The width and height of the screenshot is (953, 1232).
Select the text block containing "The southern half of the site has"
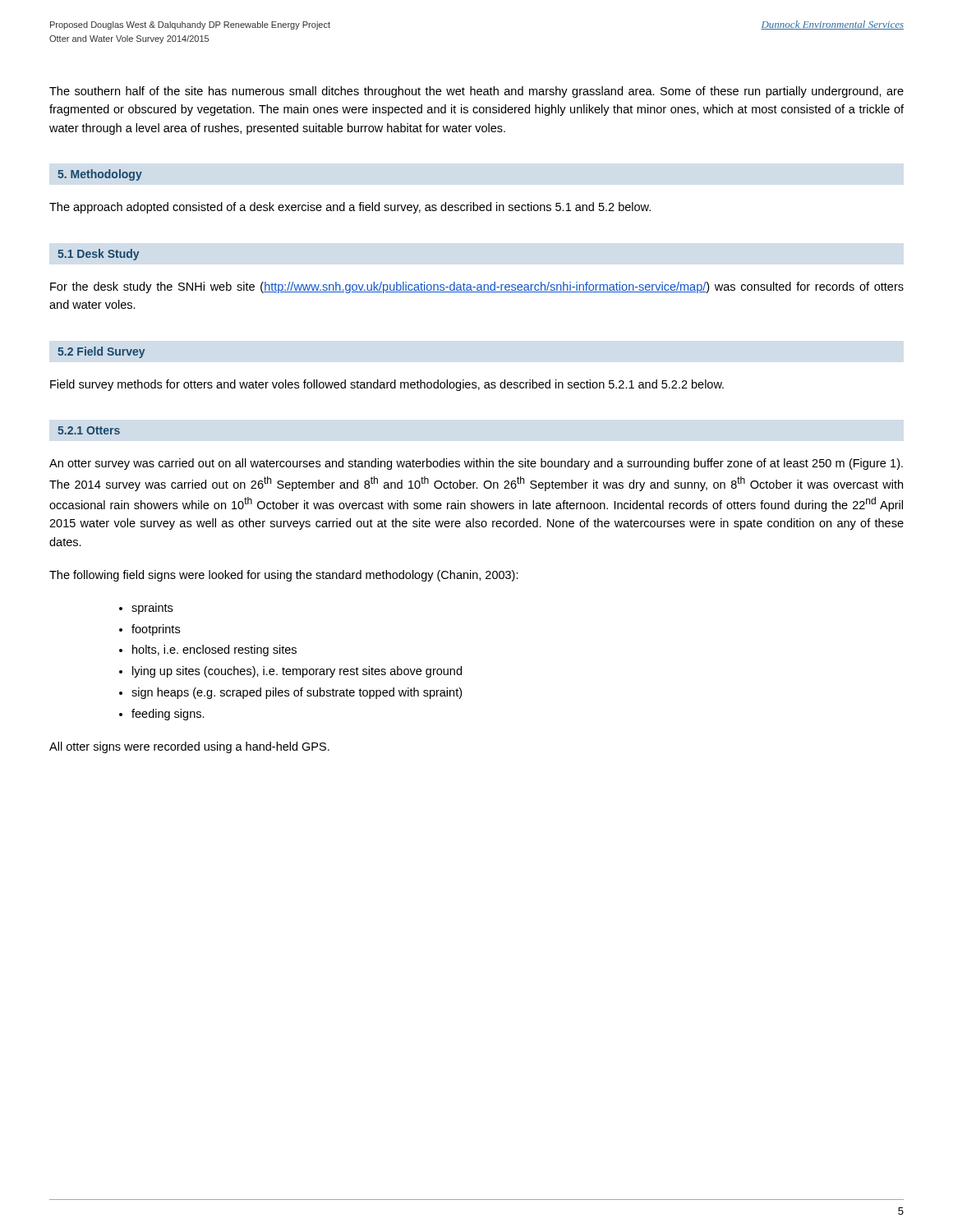point(476,110)
